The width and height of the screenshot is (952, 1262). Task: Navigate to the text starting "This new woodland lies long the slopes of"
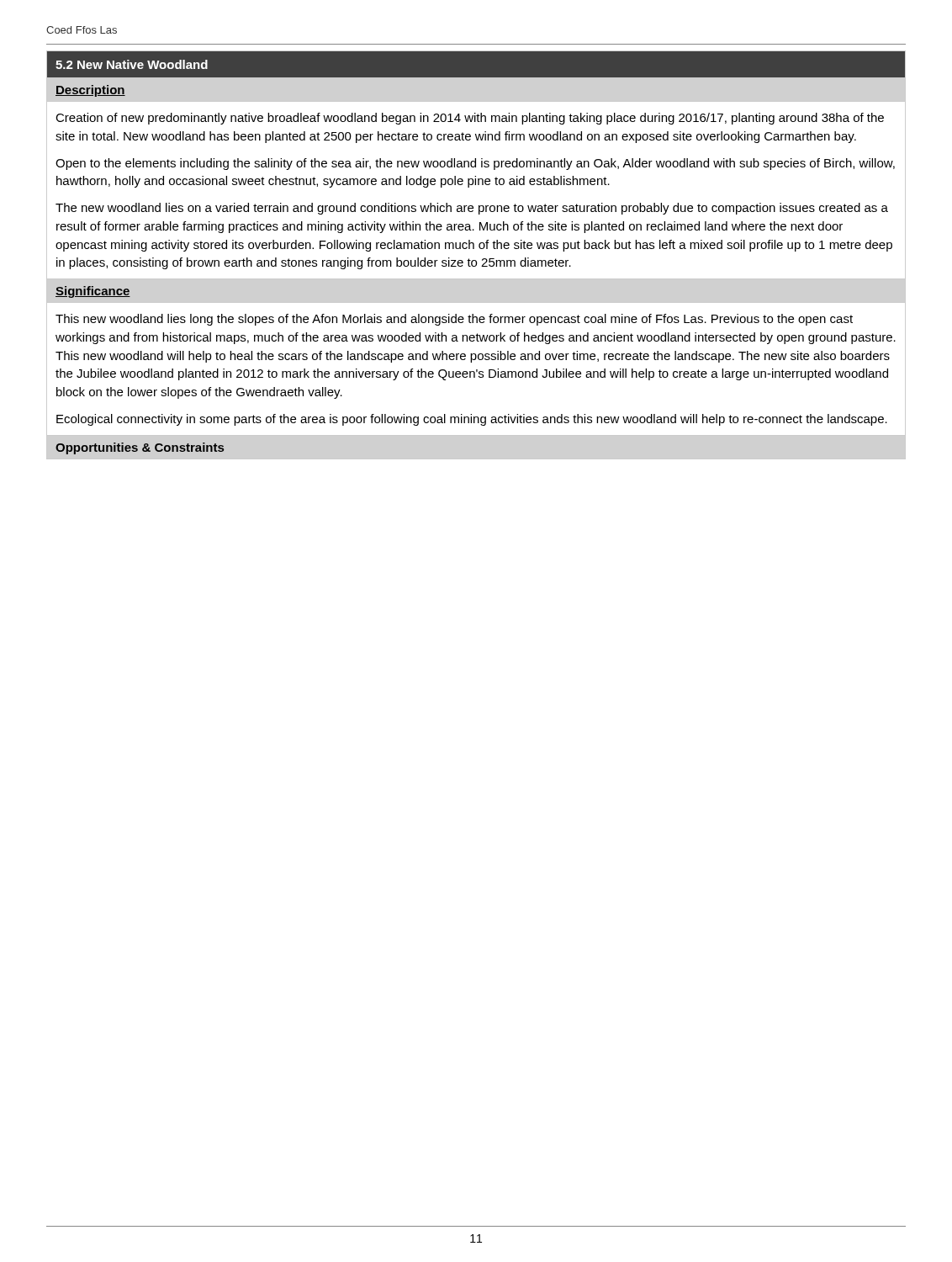(476, 369)
